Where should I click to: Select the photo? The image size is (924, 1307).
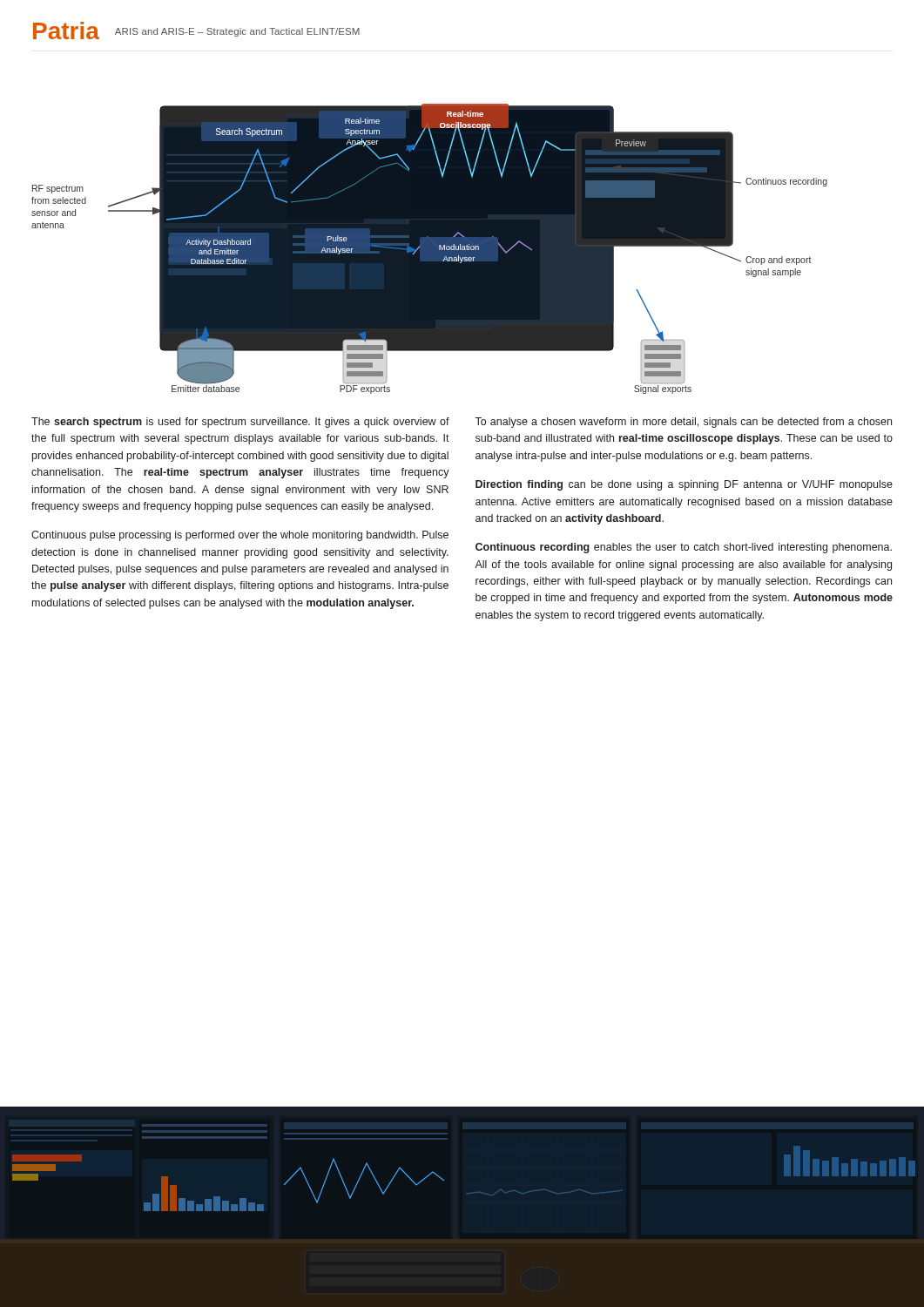tap(462, 1207)
